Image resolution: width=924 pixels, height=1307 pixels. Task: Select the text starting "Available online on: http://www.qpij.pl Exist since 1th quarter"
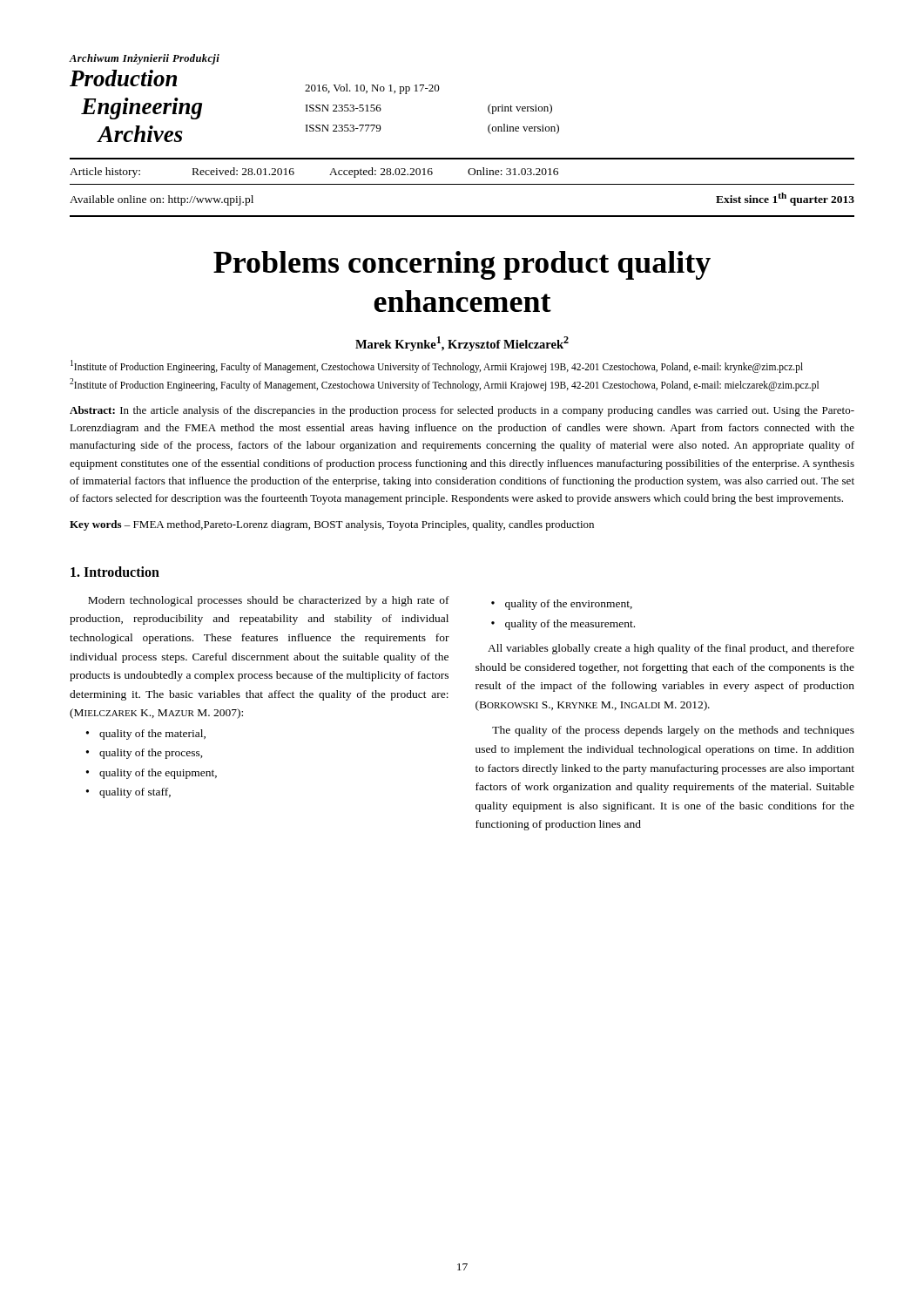pyautogui.click(x=176, y=198)
